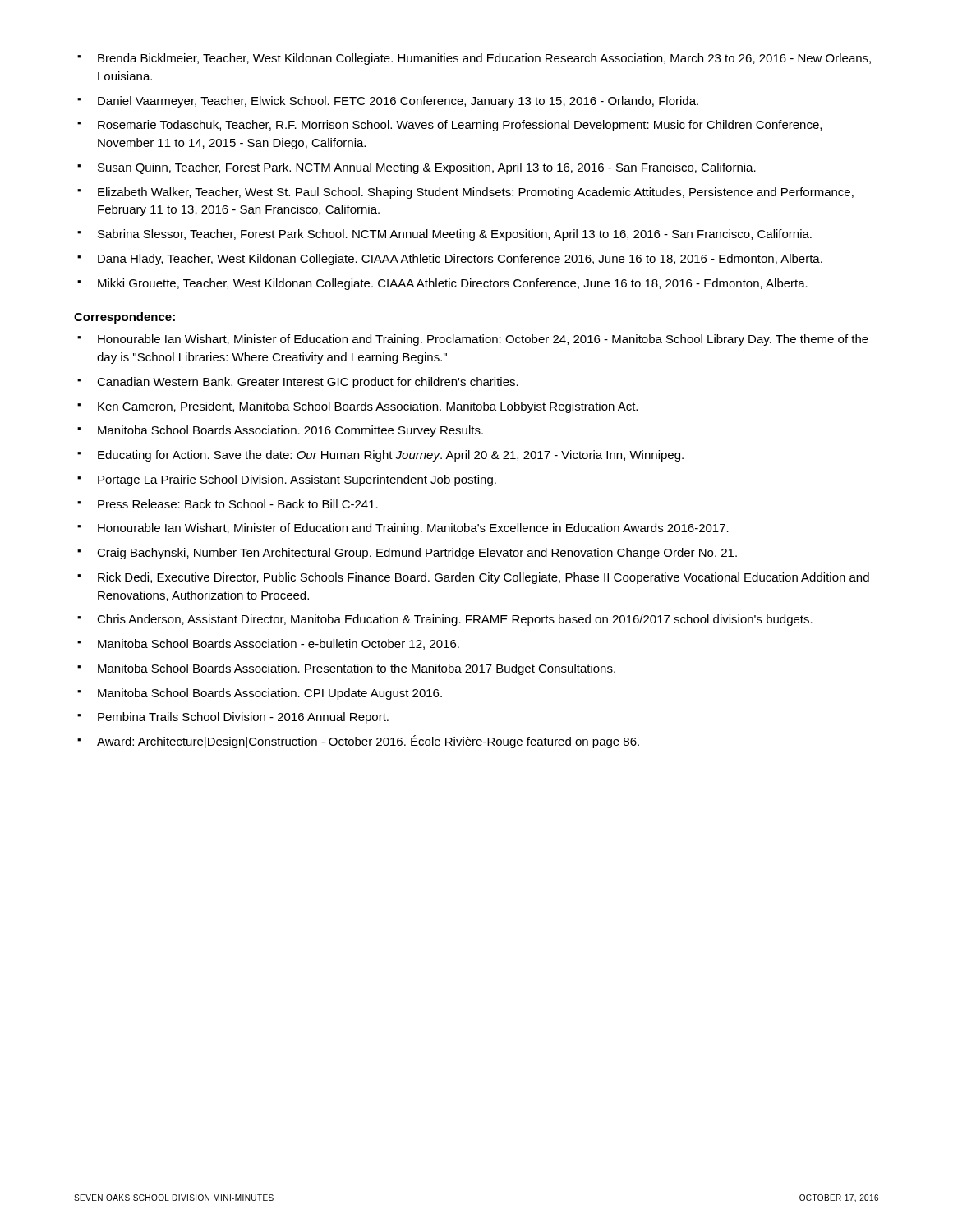
Task: Locate the text "Manitoba School Boards Association. 2016 Committee Survey Results."
Action: pos(290,430)
